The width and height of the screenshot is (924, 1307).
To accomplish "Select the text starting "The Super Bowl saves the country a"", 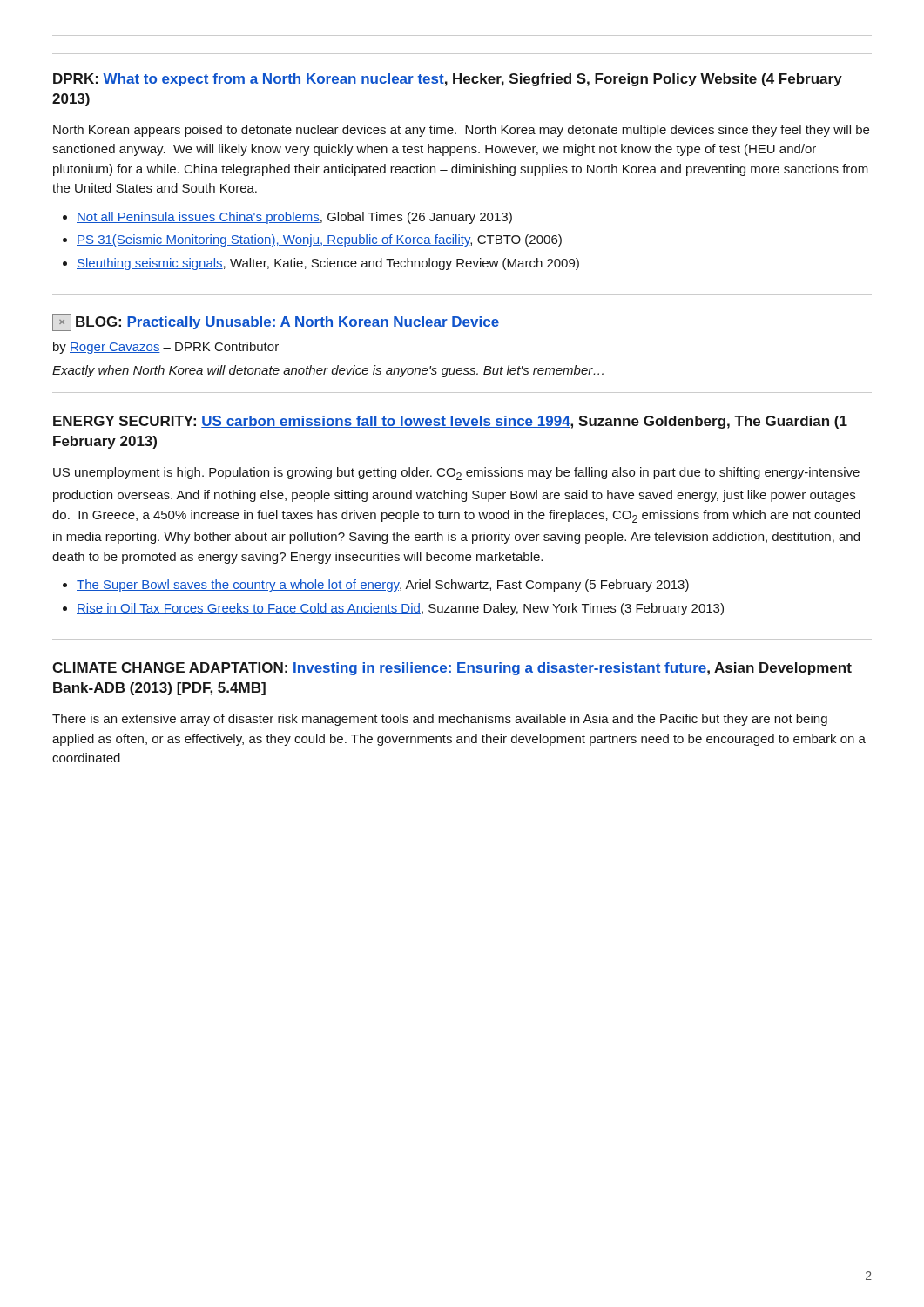I will point(383,584).
